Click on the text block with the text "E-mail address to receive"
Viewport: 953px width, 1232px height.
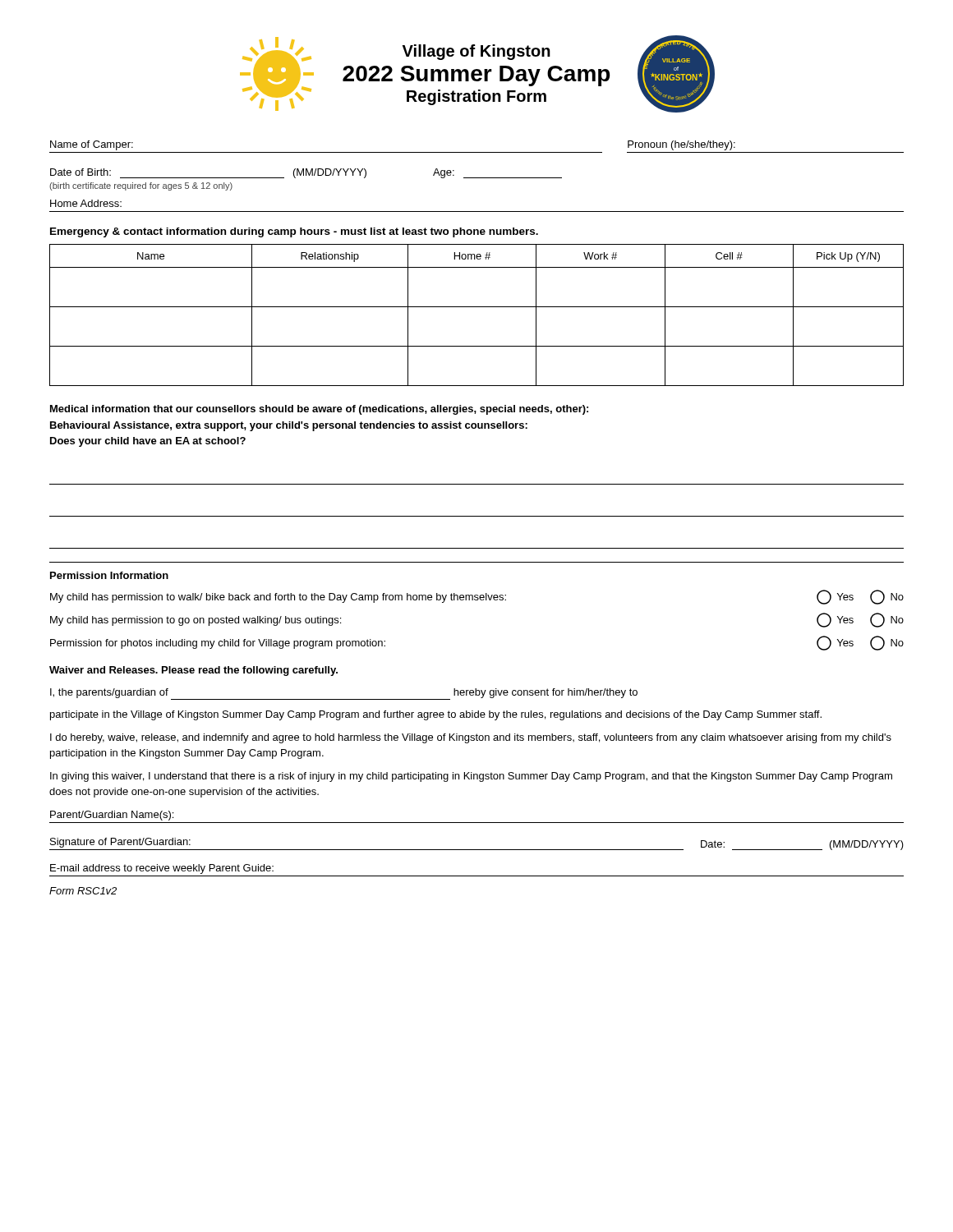(x=162, y=867)
